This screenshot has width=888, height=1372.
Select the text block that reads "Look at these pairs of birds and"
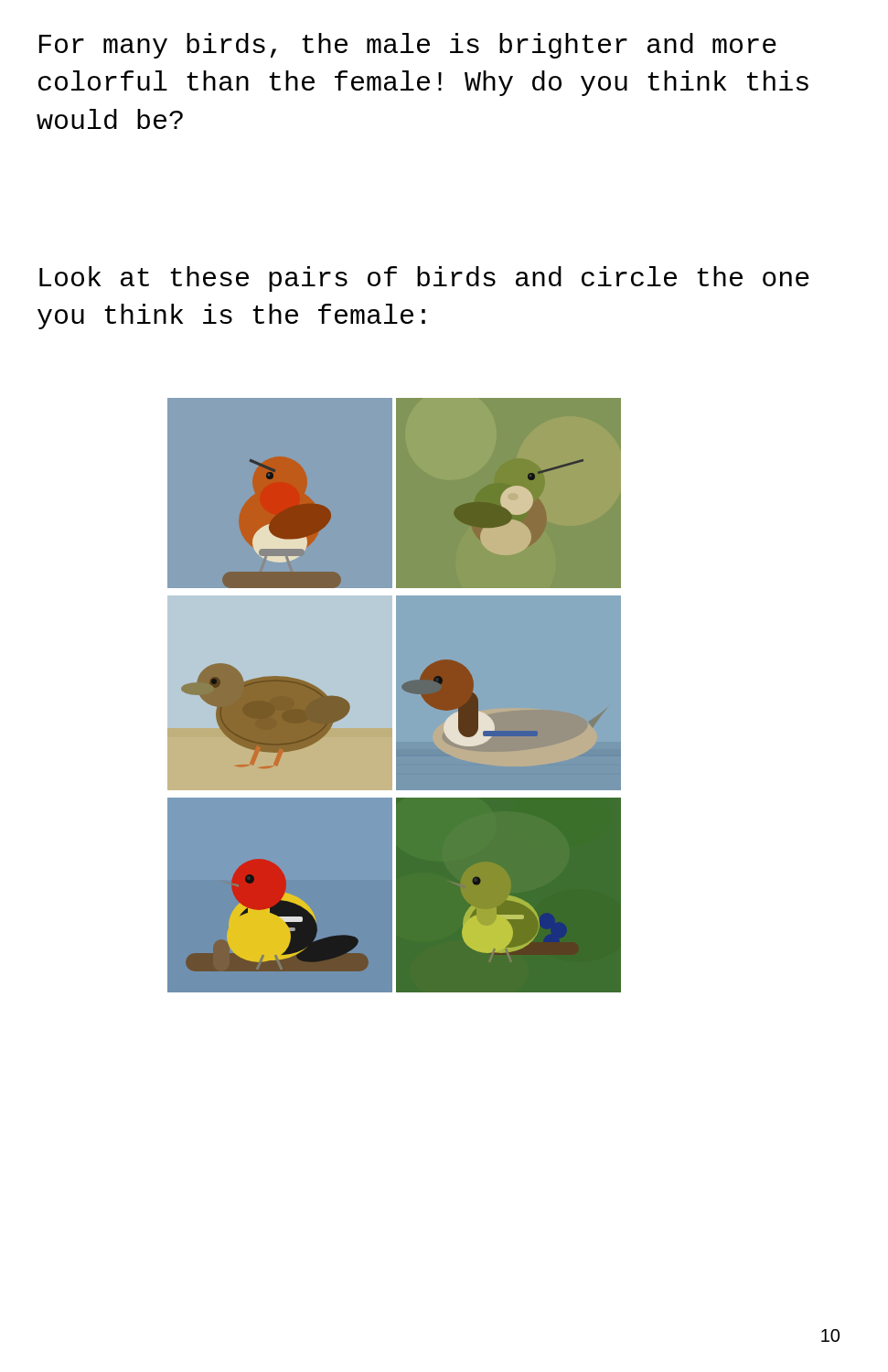point(423,298)
